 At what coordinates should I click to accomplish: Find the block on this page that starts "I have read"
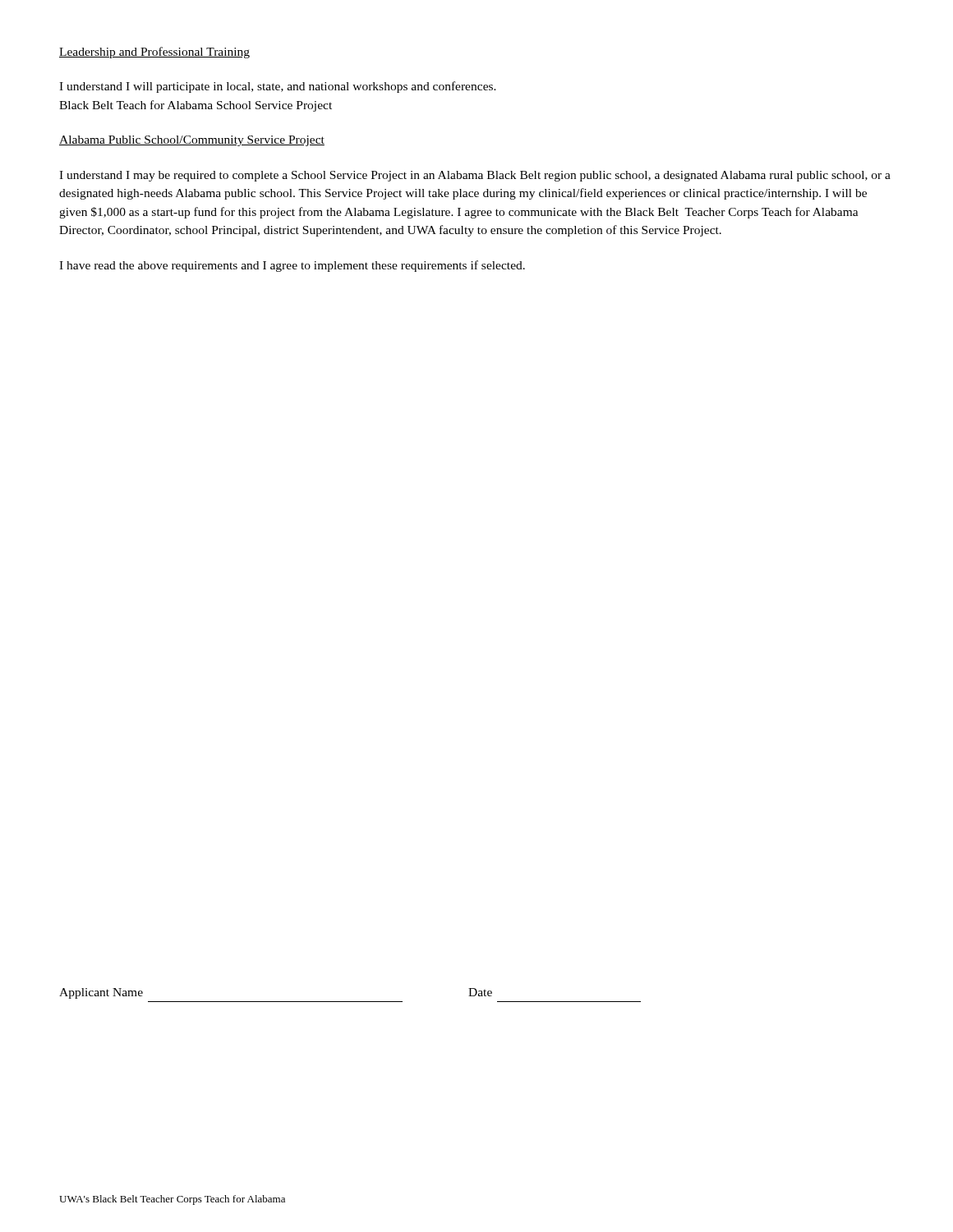pyautogui.click(x=292, y=265)
